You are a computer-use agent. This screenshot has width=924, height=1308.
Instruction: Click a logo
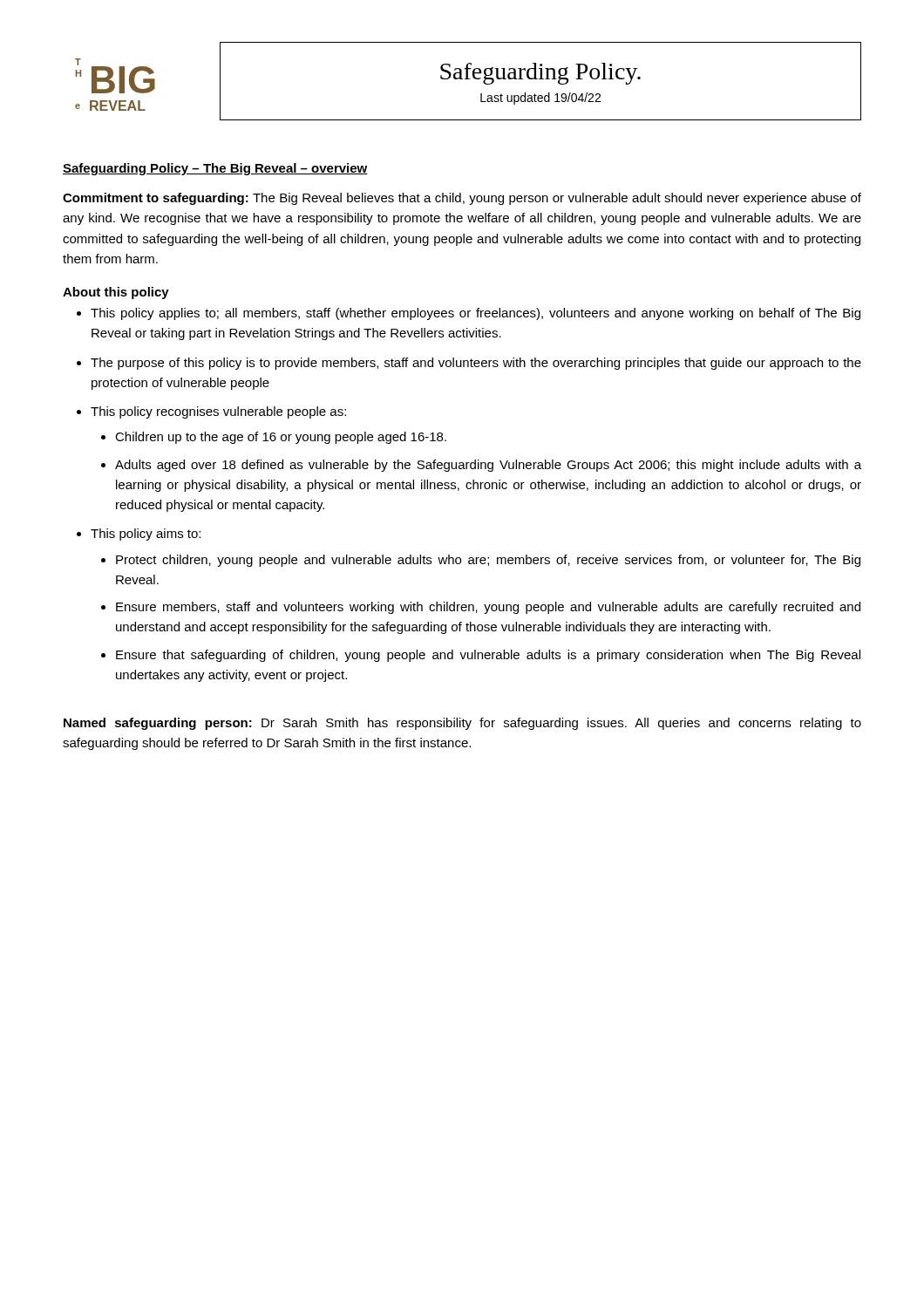click(137, 81)
